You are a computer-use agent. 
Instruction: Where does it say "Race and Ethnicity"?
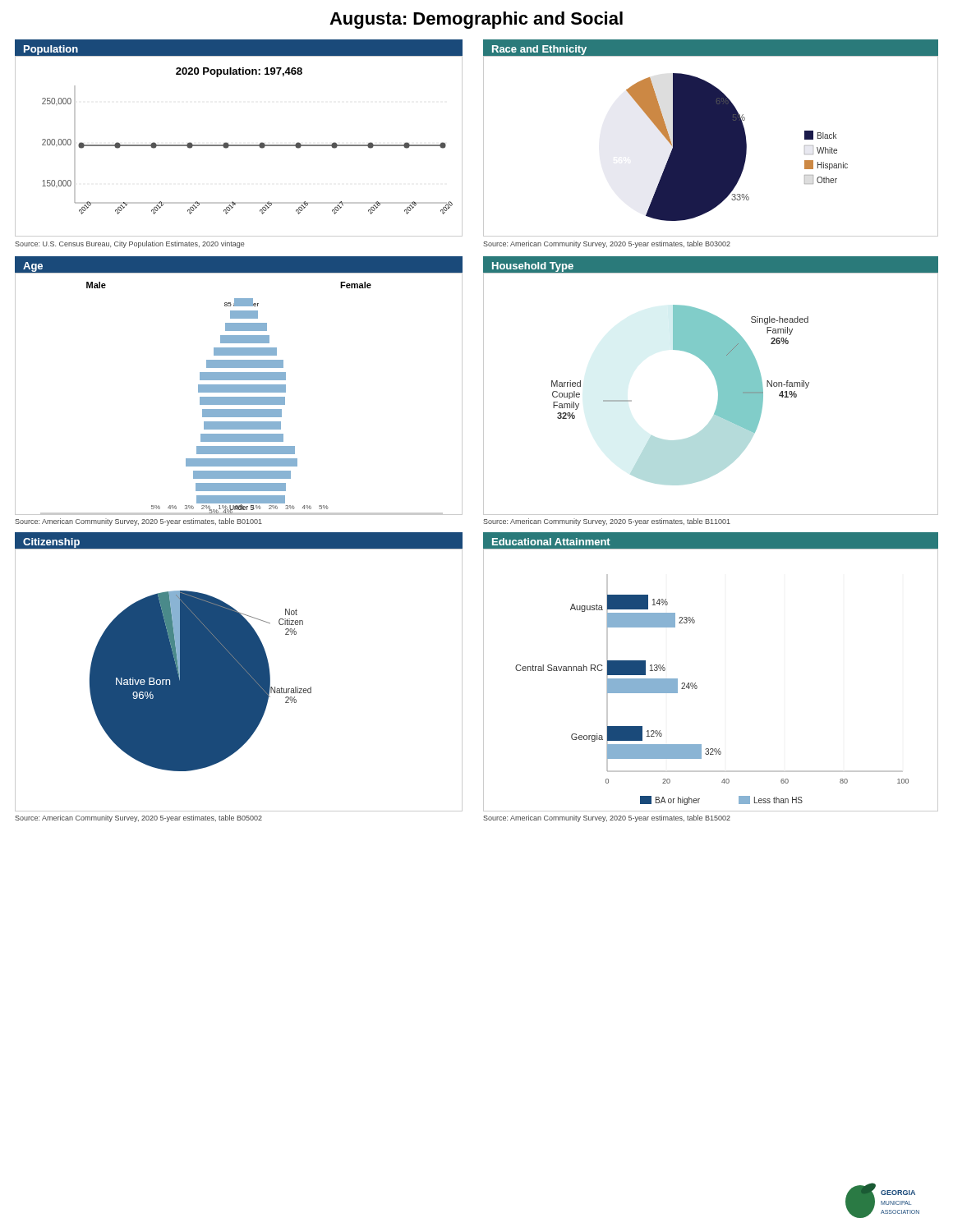[x=539, y=49]
